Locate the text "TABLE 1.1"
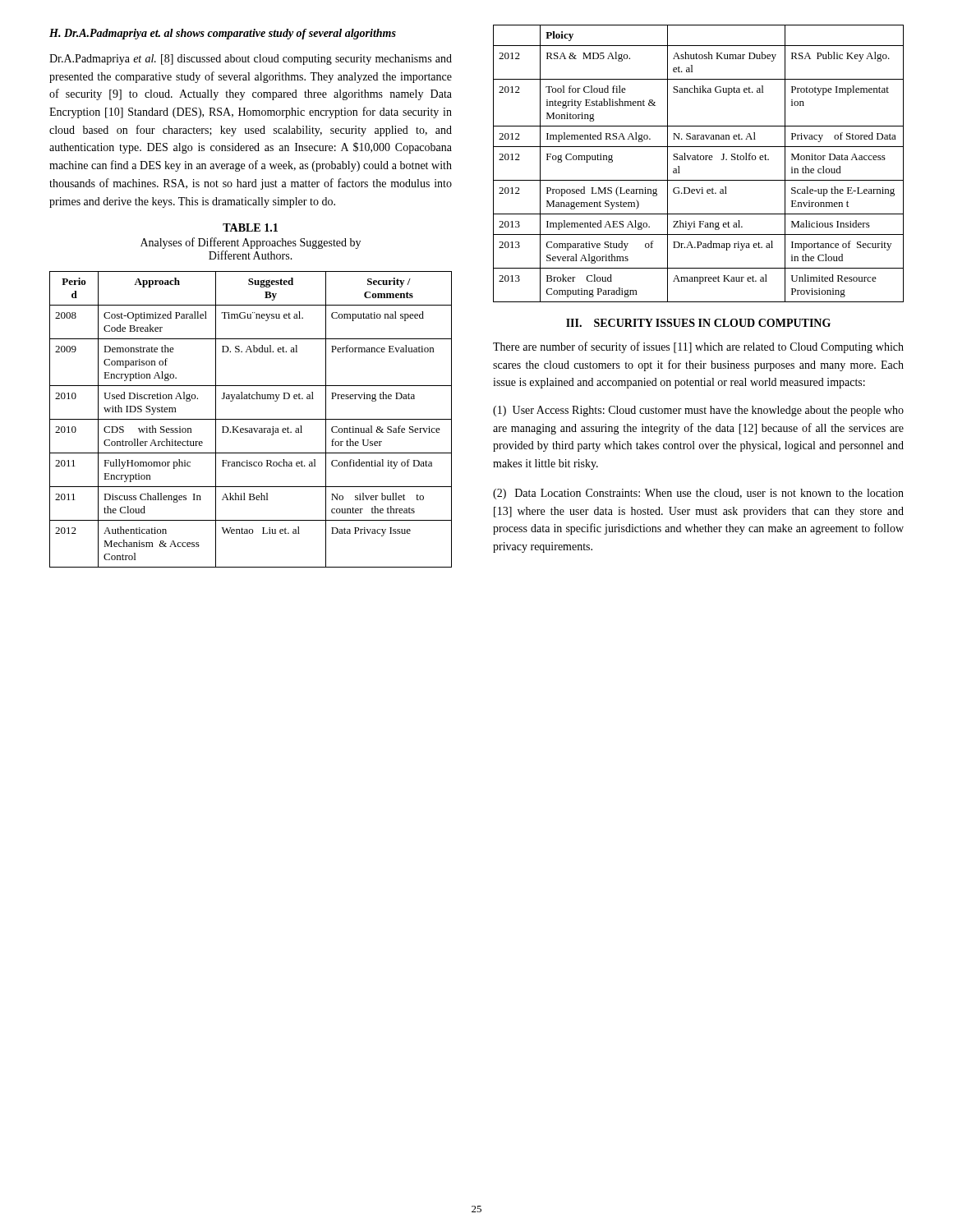The width and height of the screenshot is (953, 1232). click(251, 228)
